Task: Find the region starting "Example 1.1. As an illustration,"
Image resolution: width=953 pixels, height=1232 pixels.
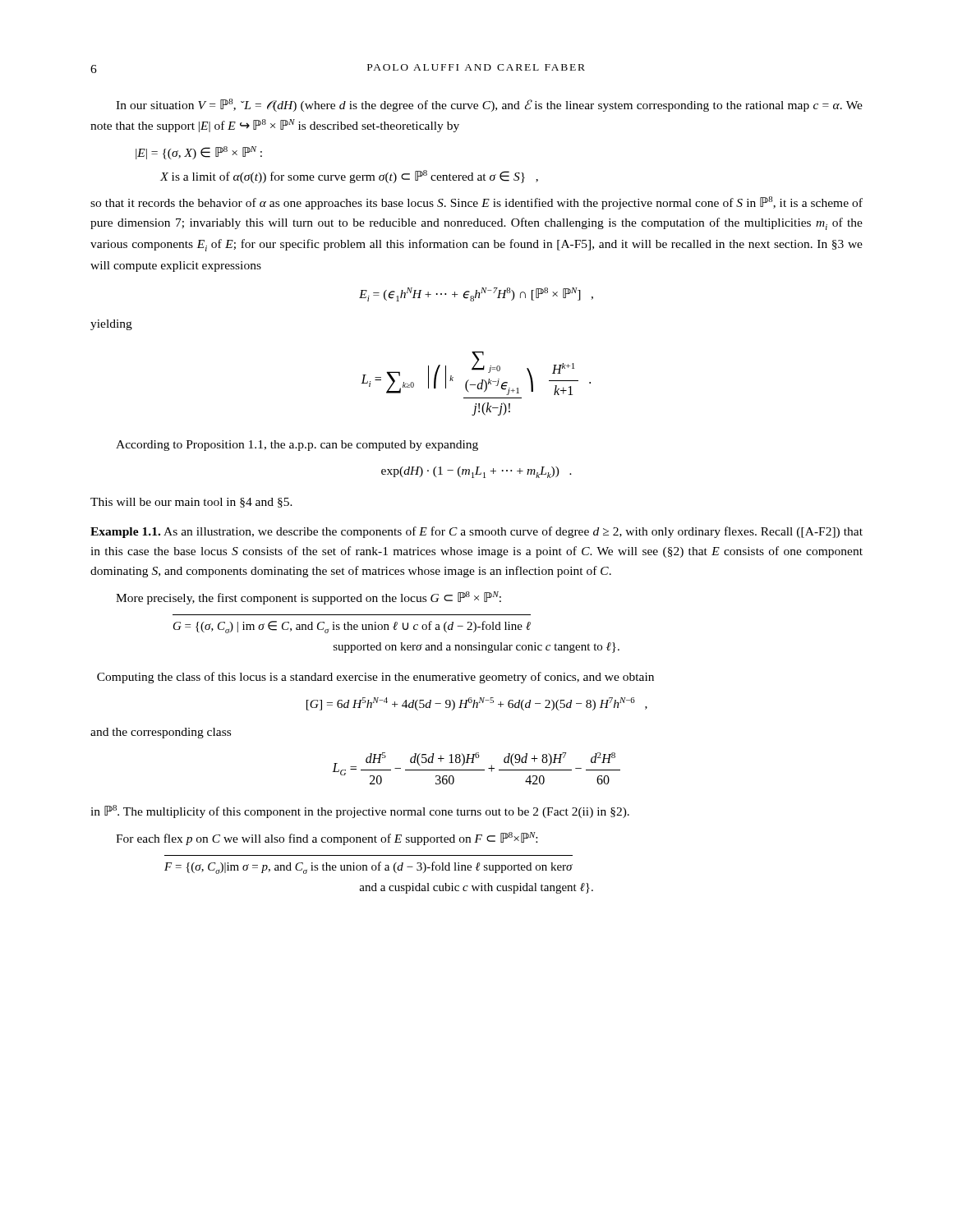Action: [x=476, y=551]
